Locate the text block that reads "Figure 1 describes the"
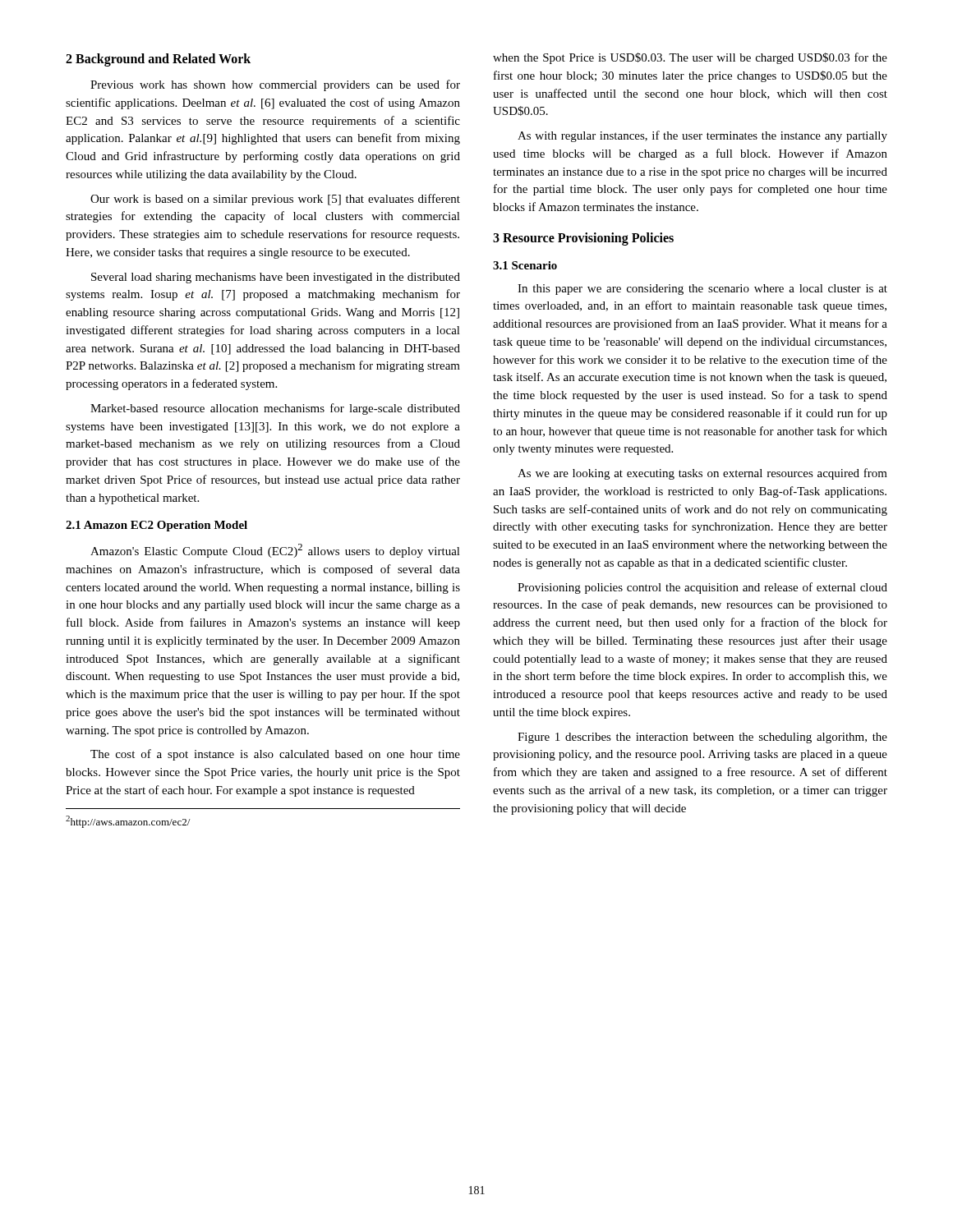The image size is (953, 1232). click(690, 773)
